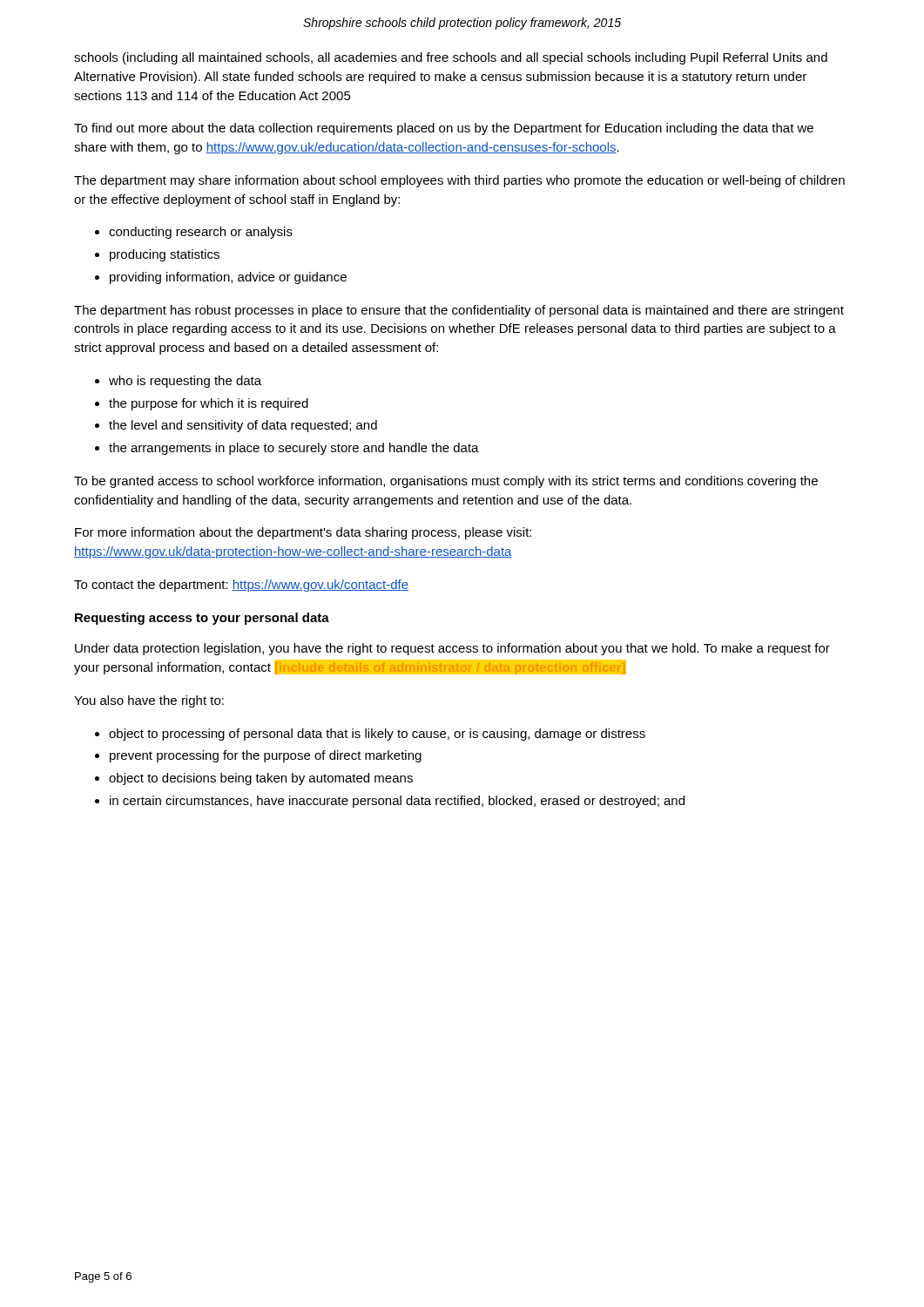Screen dimensions: 1307x924
Task: Locate the text block that says "The department has robust processes"
Action: pos(462,329)
